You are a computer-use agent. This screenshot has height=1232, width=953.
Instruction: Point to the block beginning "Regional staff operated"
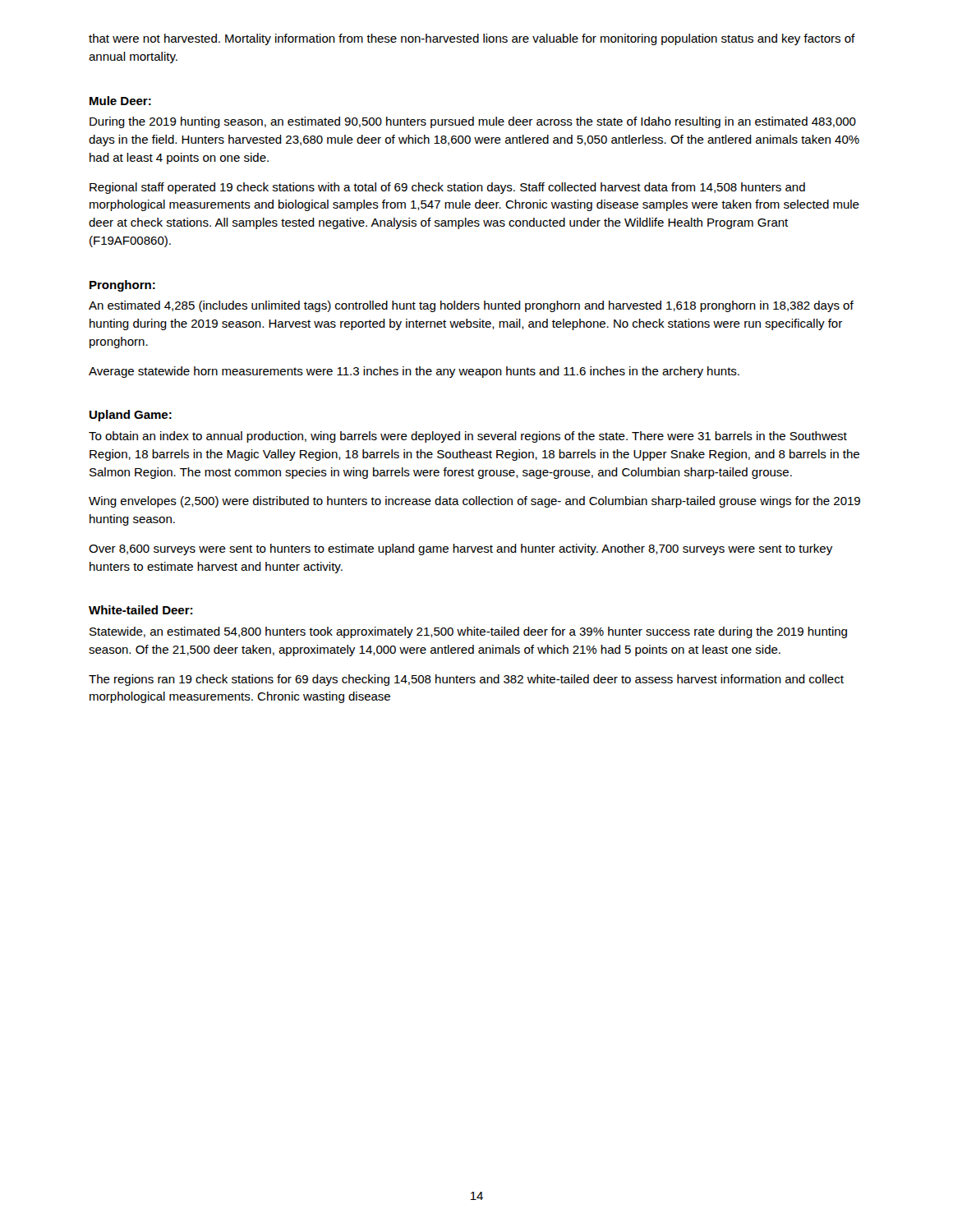pos(476,214)
